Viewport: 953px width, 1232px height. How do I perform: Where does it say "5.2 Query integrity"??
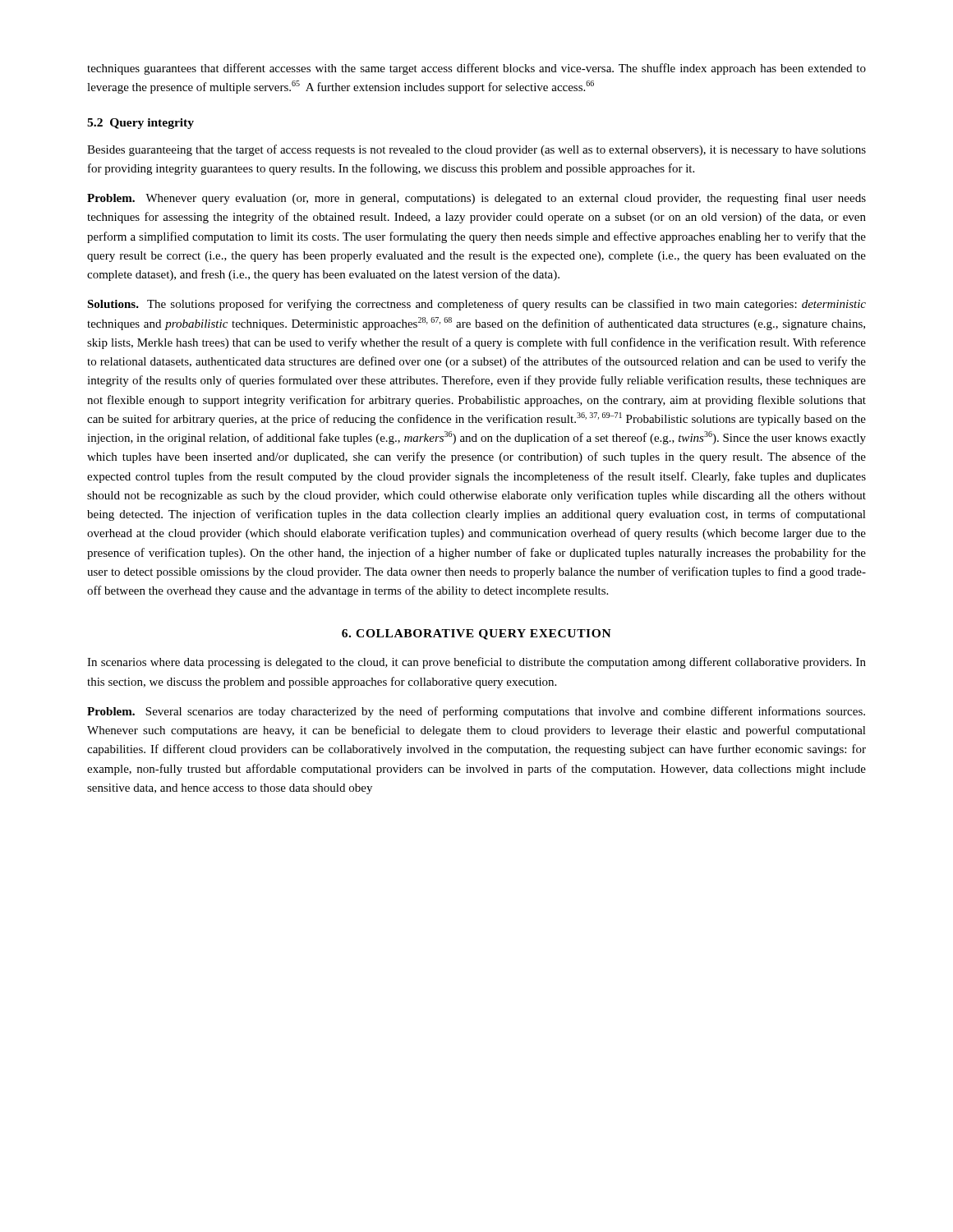140,124
